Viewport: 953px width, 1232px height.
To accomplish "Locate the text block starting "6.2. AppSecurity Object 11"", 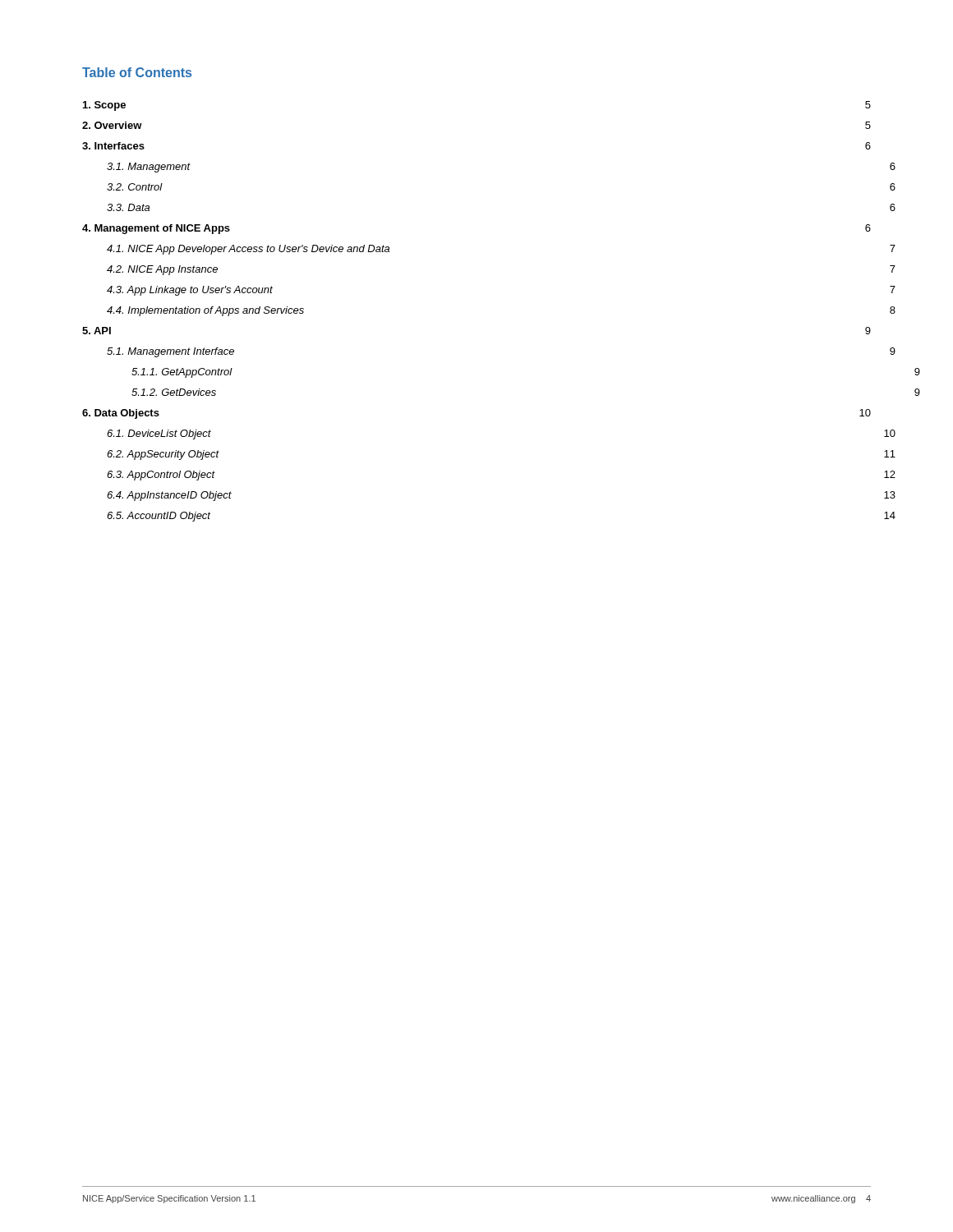I will [x=166, y=455].
